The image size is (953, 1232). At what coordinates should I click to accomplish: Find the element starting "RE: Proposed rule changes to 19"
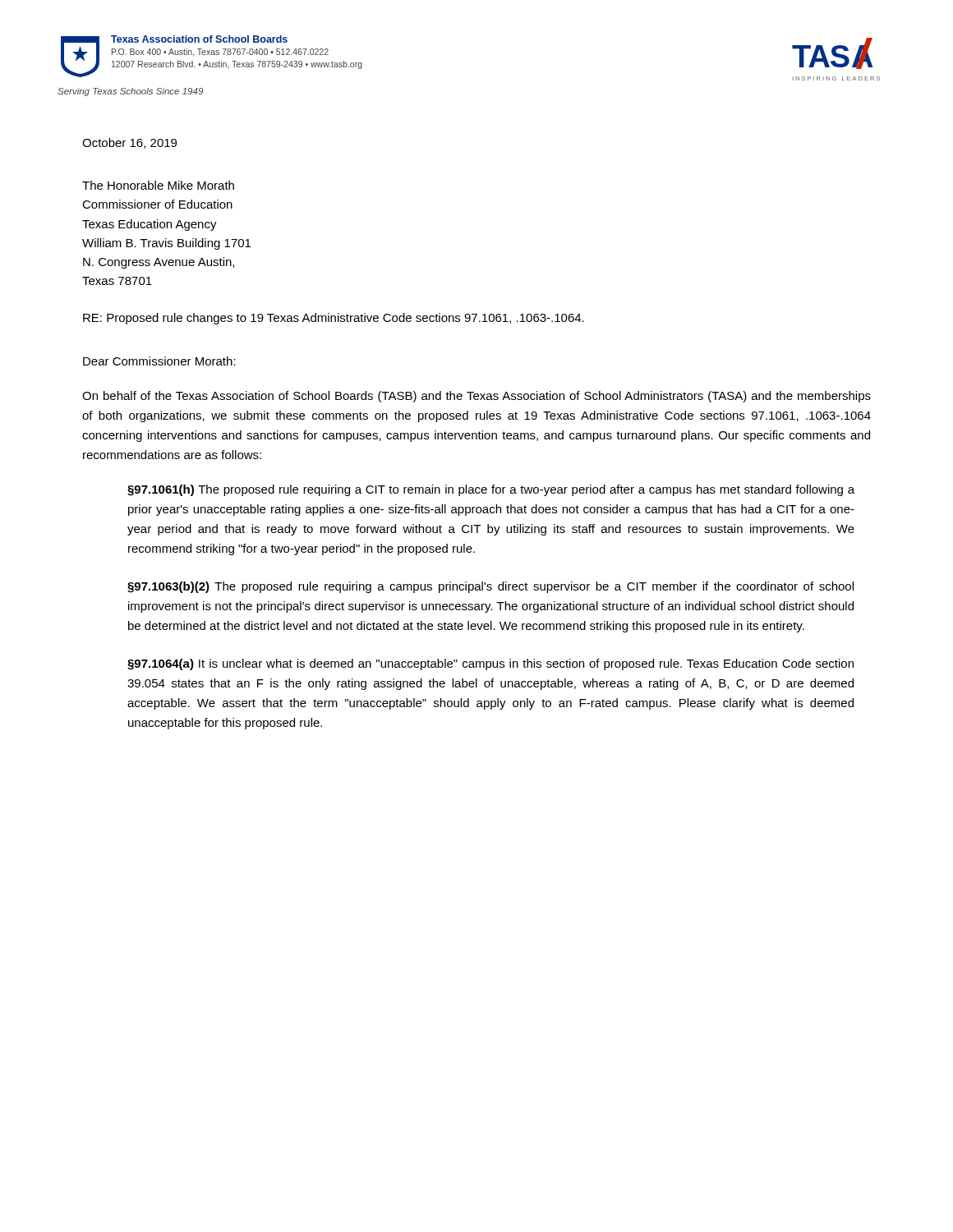pos(333,317)
